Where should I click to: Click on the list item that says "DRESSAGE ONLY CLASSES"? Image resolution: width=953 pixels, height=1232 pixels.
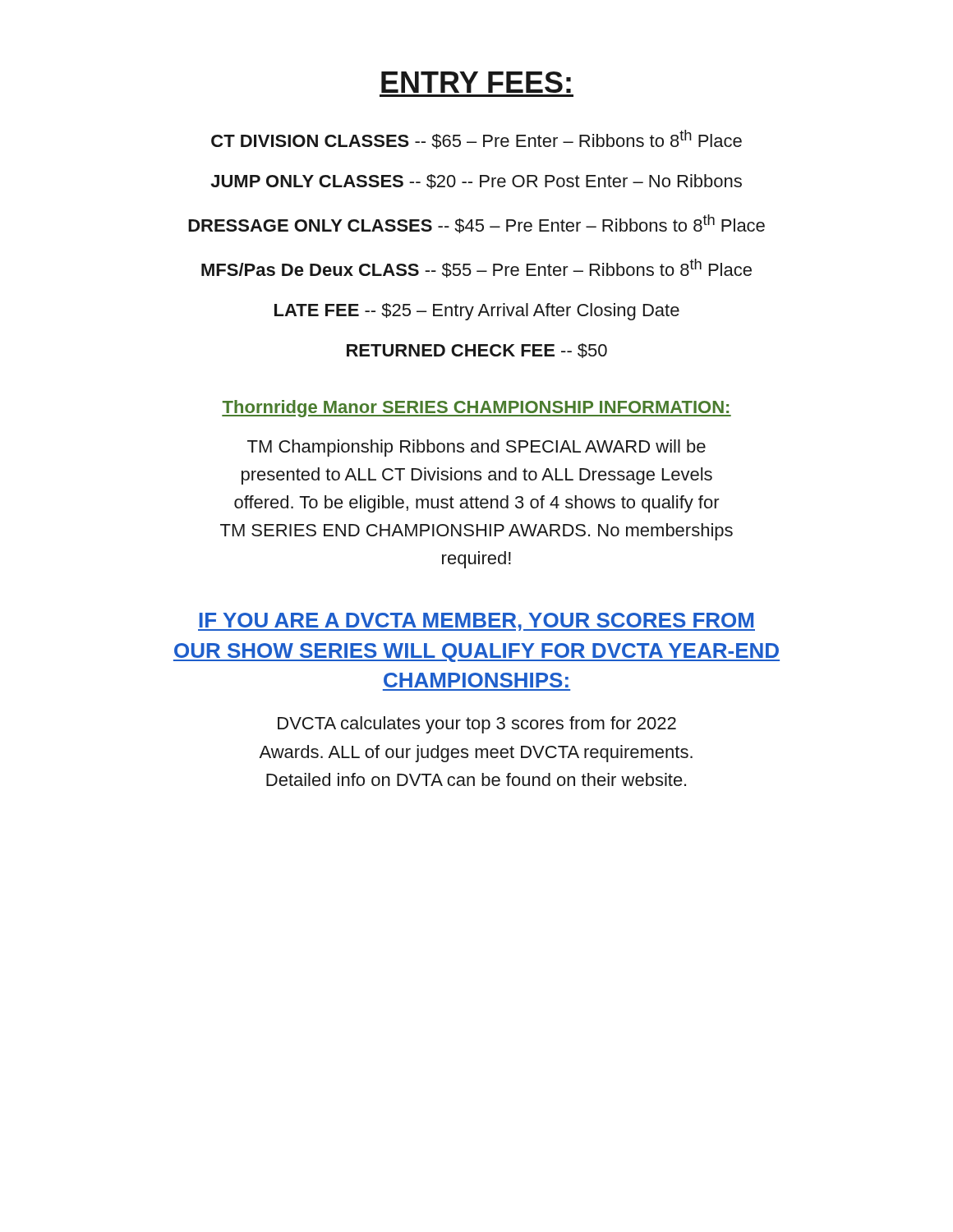[476, 223]
